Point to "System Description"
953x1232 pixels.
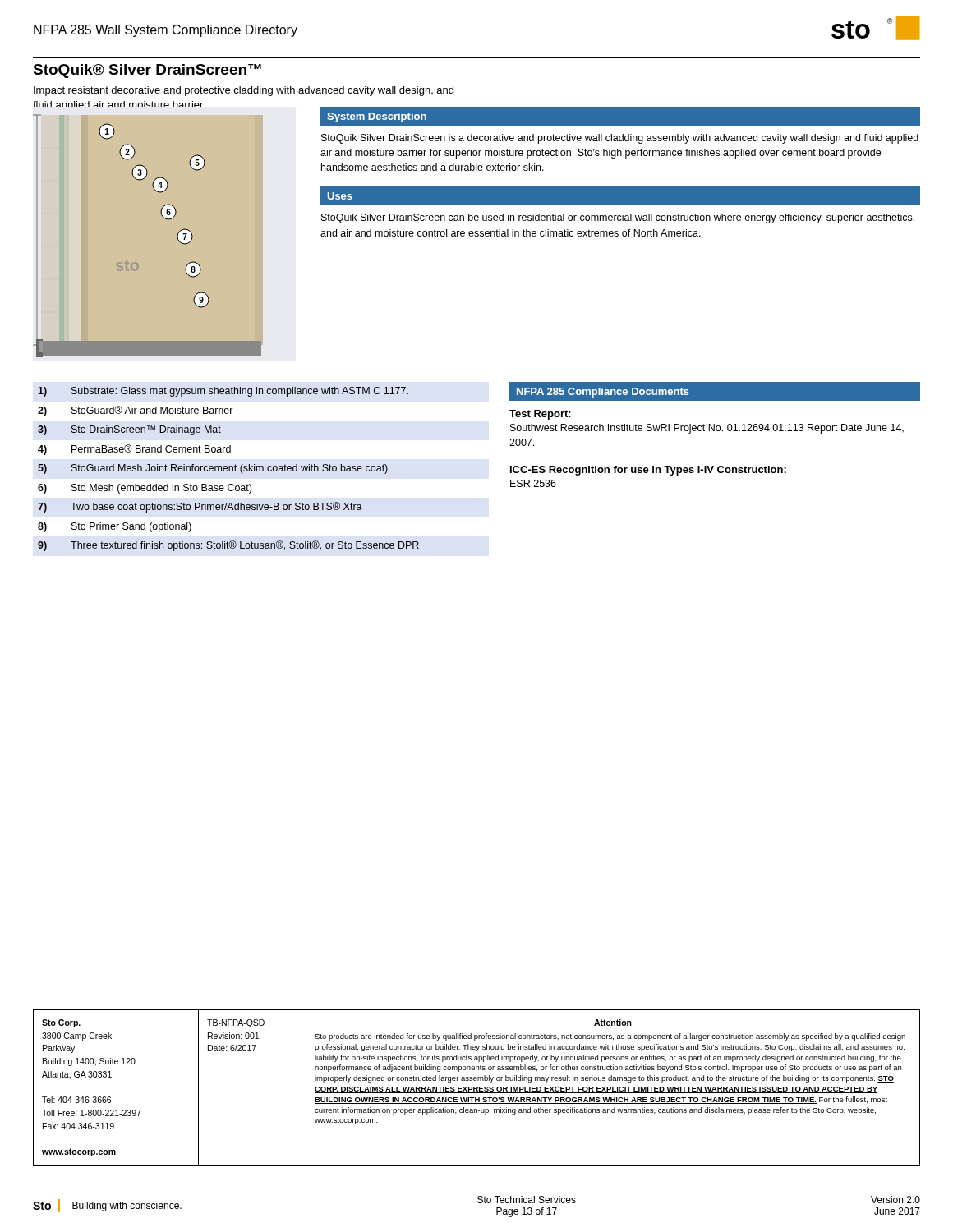coord(377,116)
